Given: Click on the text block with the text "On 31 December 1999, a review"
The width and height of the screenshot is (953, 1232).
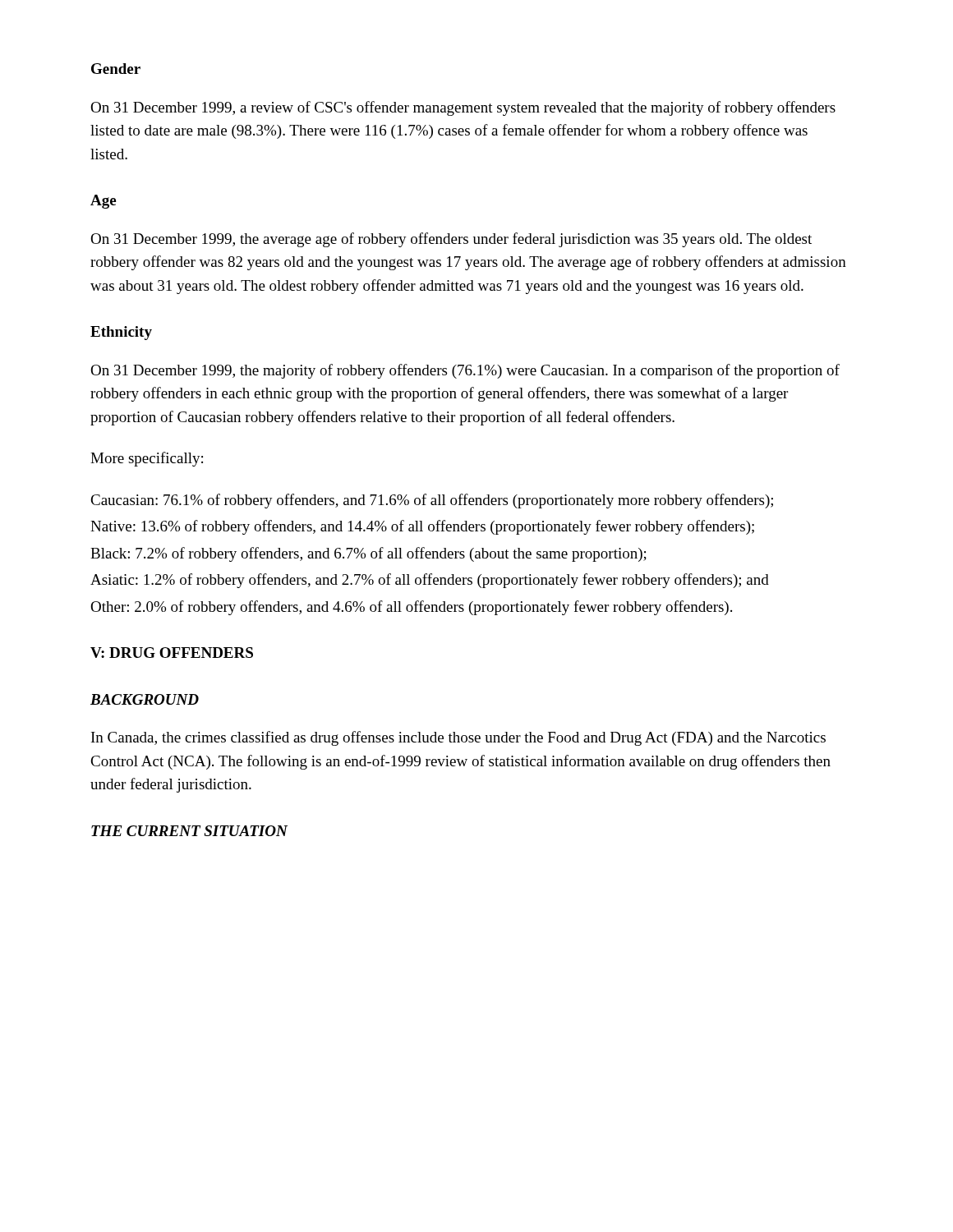Looking at the screenshot, I should (x=463, y=130).
